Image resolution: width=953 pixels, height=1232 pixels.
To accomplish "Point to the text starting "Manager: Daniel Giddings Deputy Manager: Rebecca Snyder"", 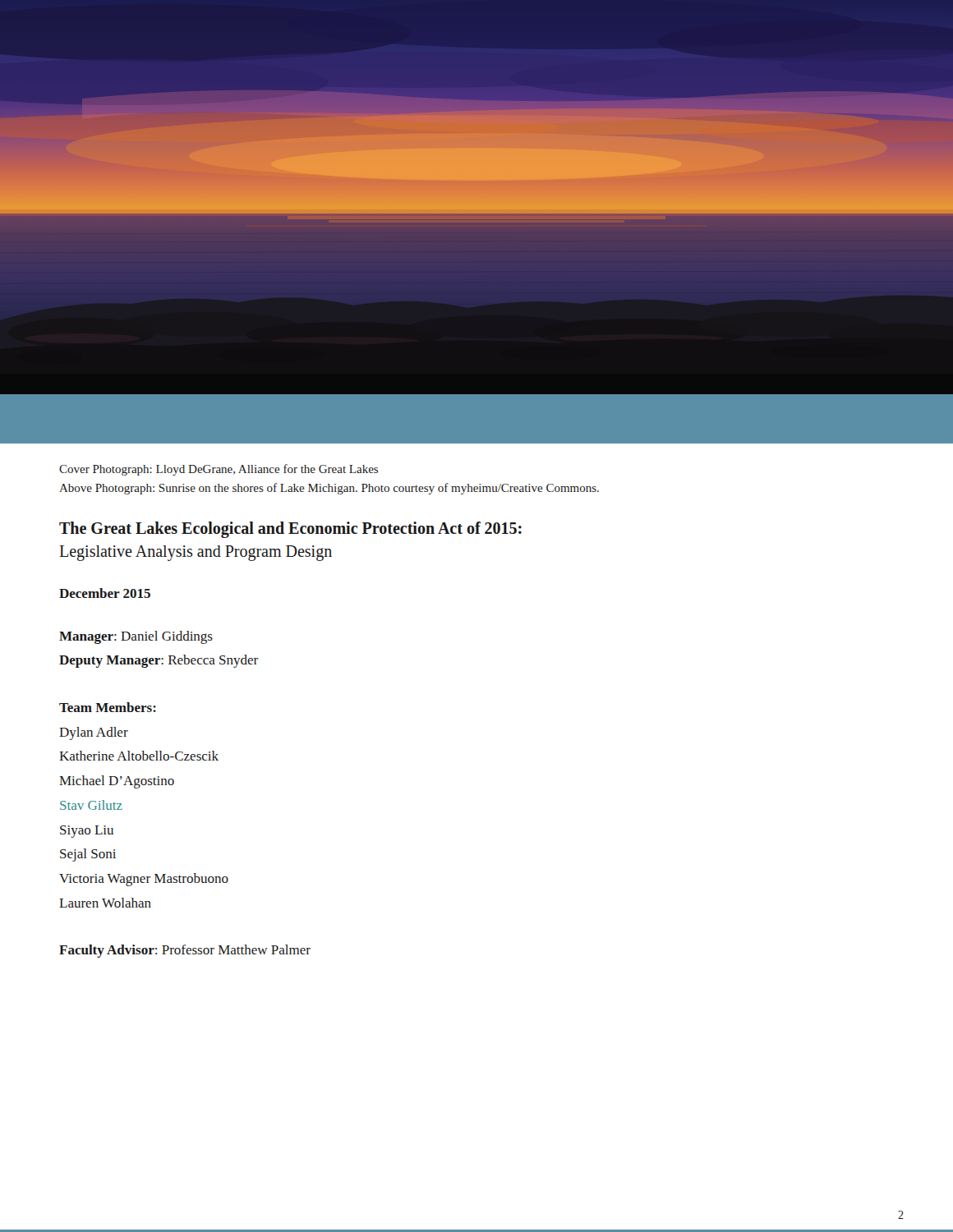I will (159, 648).
